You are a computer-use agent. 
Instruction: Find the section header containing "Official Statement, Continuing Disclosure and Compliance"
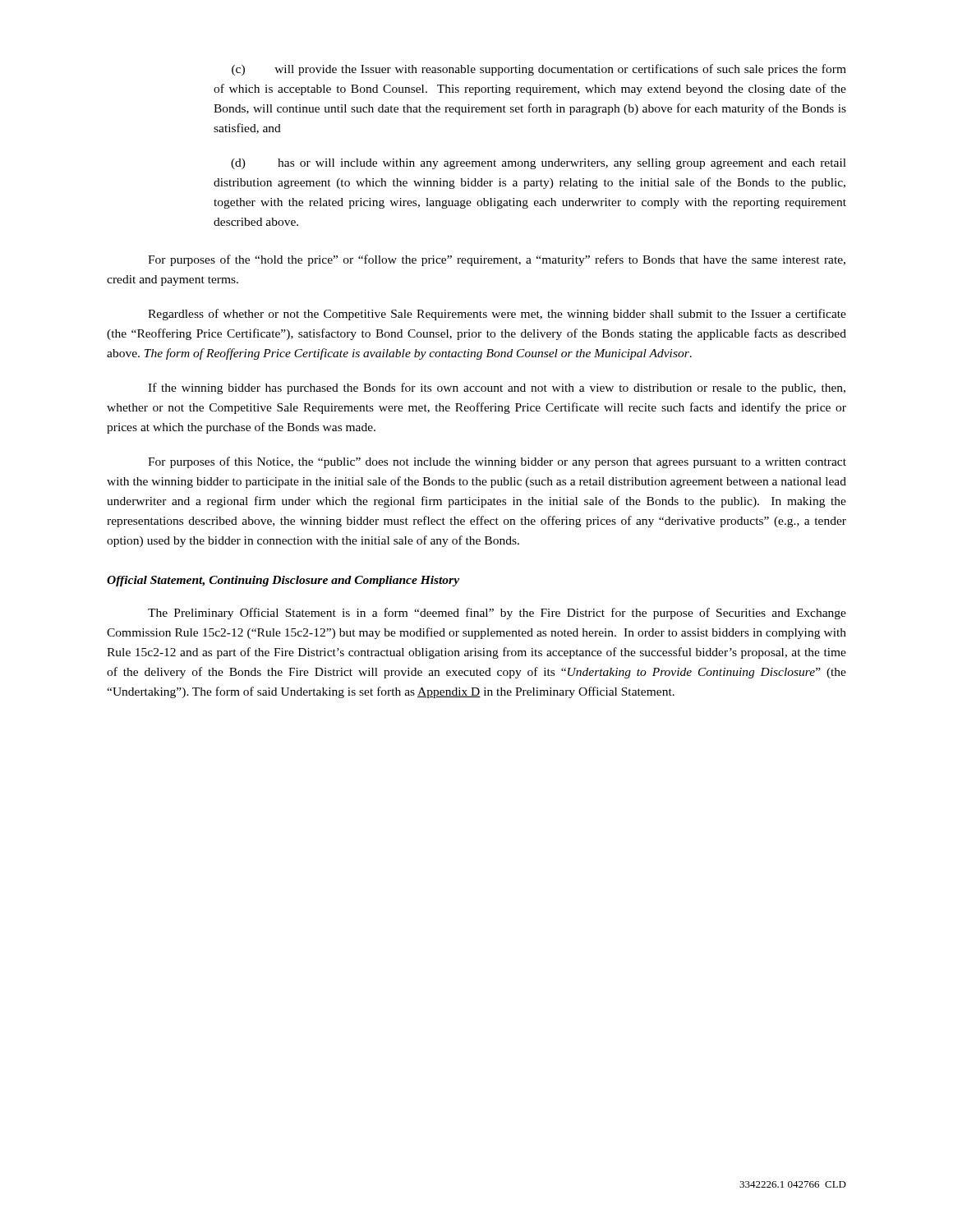pyautogui.click(x=283, y=580)
